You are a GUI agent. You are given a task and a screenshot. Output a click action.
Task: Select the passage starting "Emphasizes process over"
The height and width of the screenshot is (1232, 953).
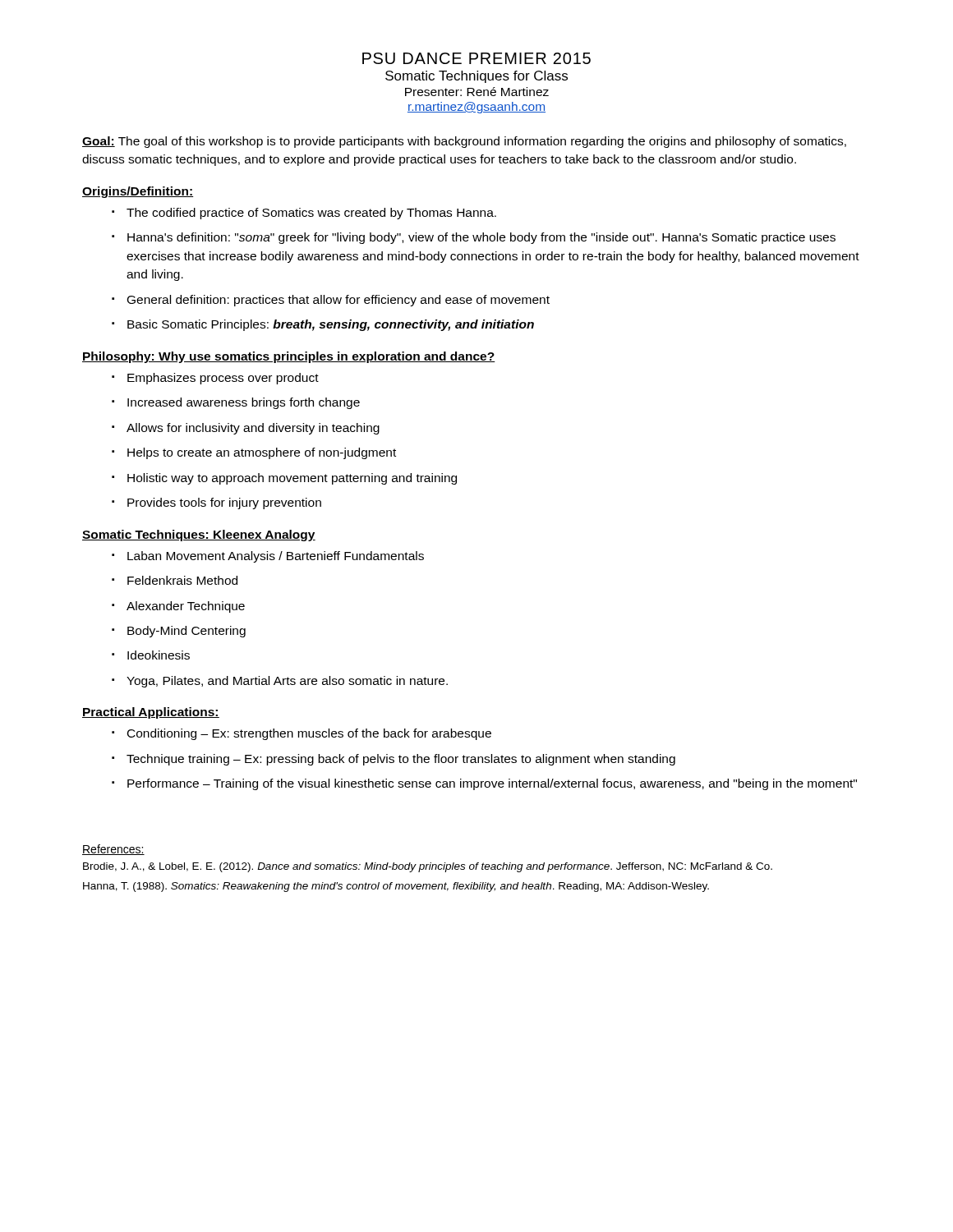point(215,379)
